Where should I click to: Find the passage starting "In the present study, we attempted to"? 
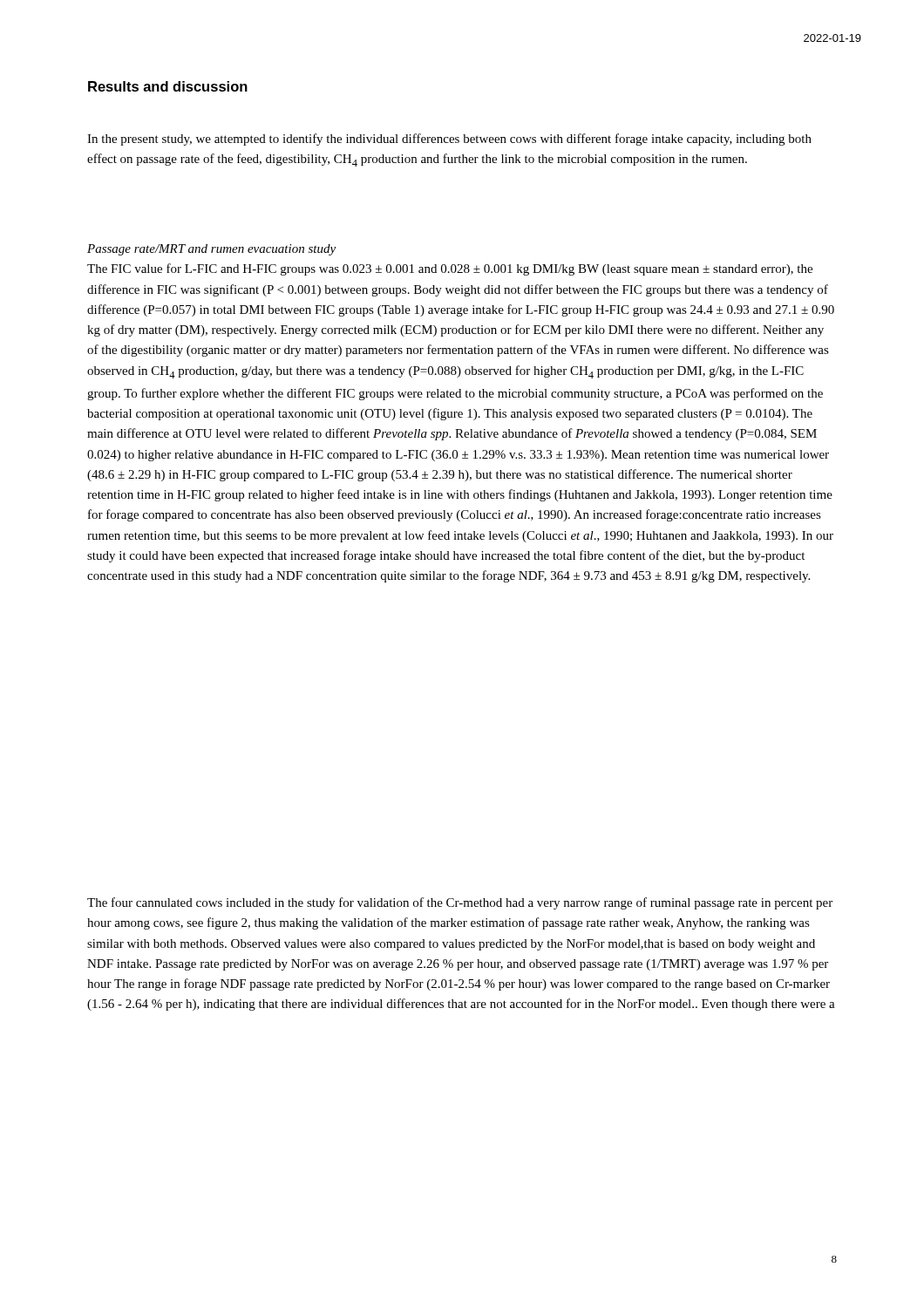449,151
